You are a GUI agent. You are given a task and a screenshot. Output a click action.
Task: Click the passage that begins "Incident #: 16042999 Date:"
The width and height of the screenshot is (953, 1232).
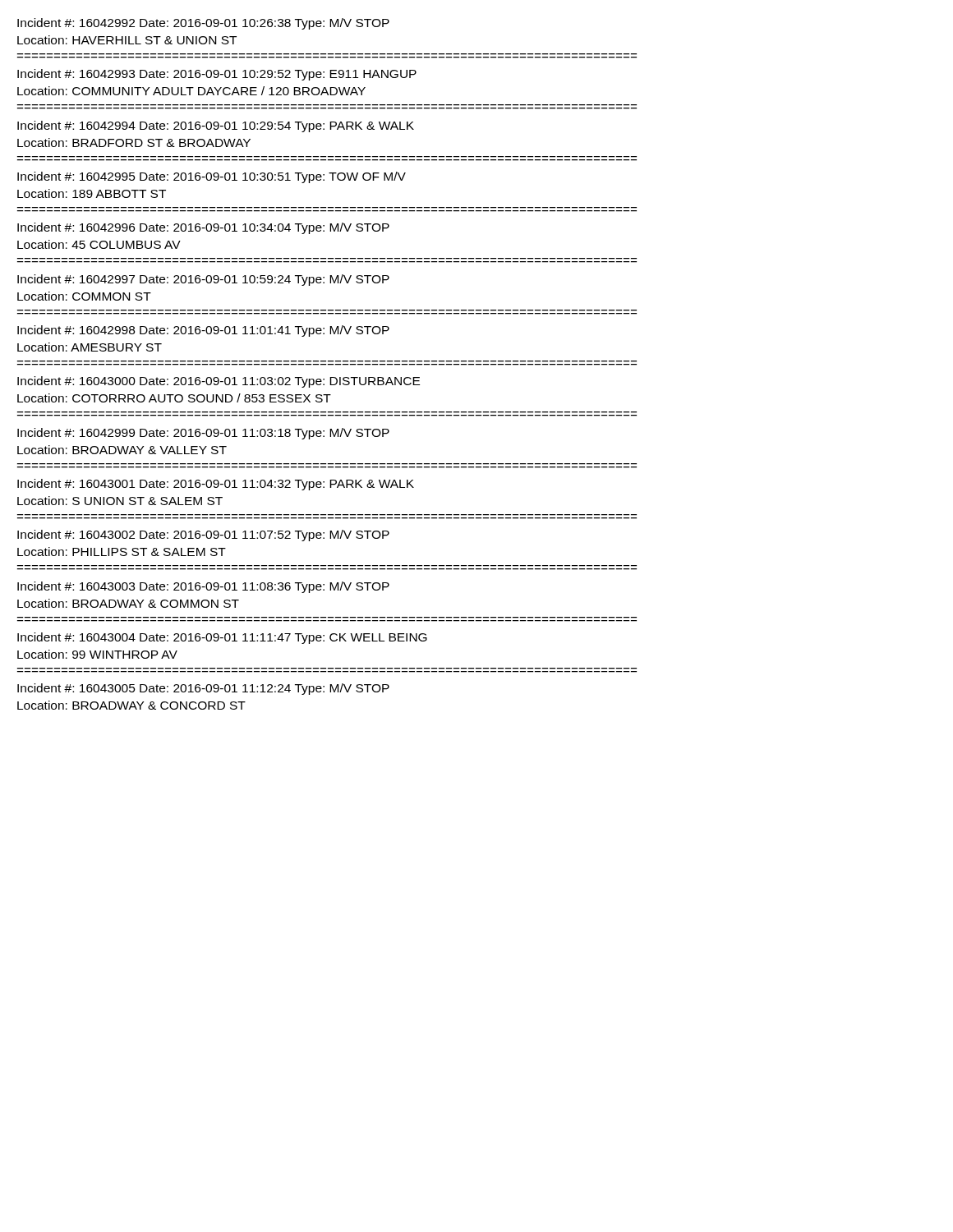pos(203,434)
